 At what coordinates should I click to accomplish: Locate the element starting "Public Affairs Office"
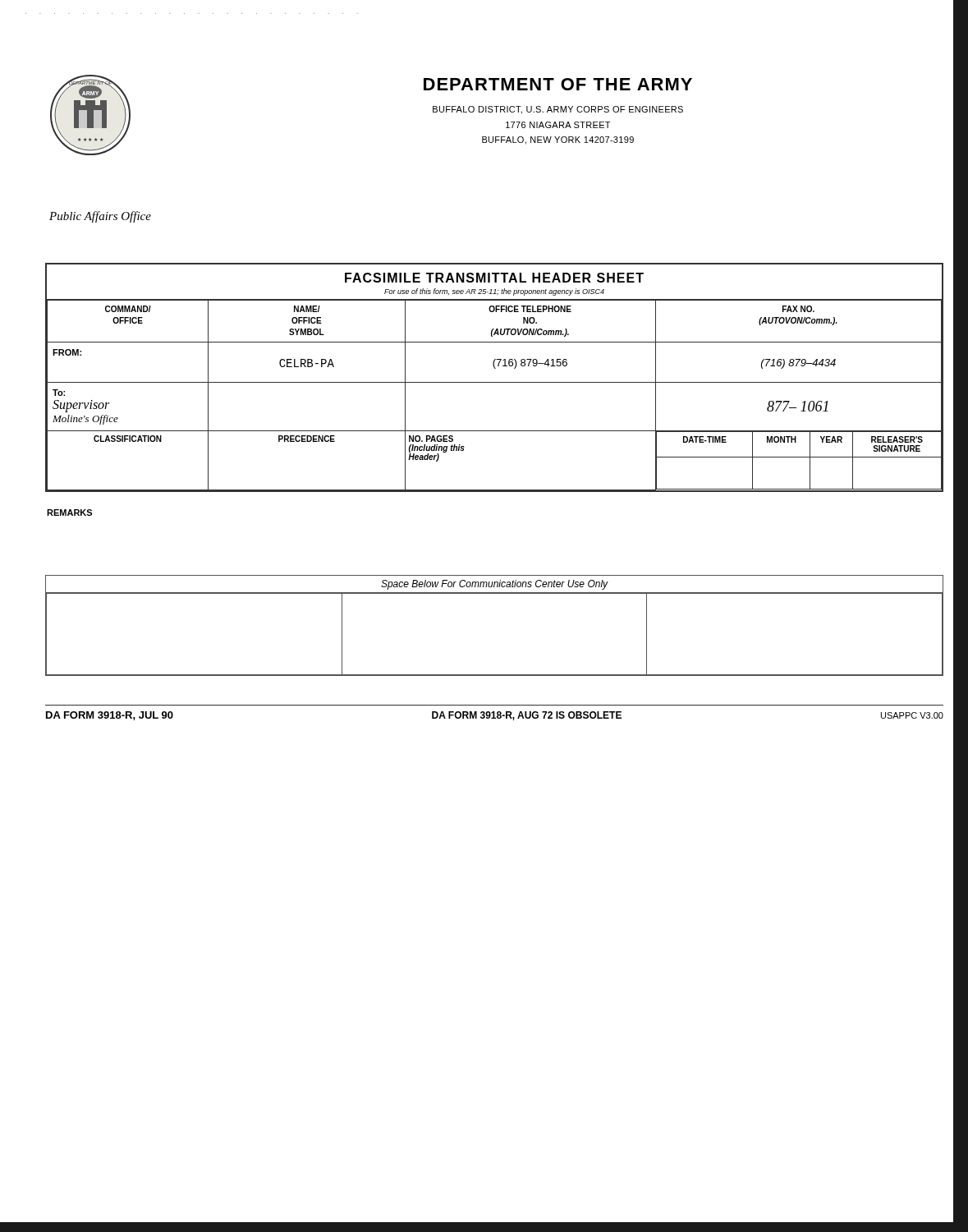click(100, 216)
